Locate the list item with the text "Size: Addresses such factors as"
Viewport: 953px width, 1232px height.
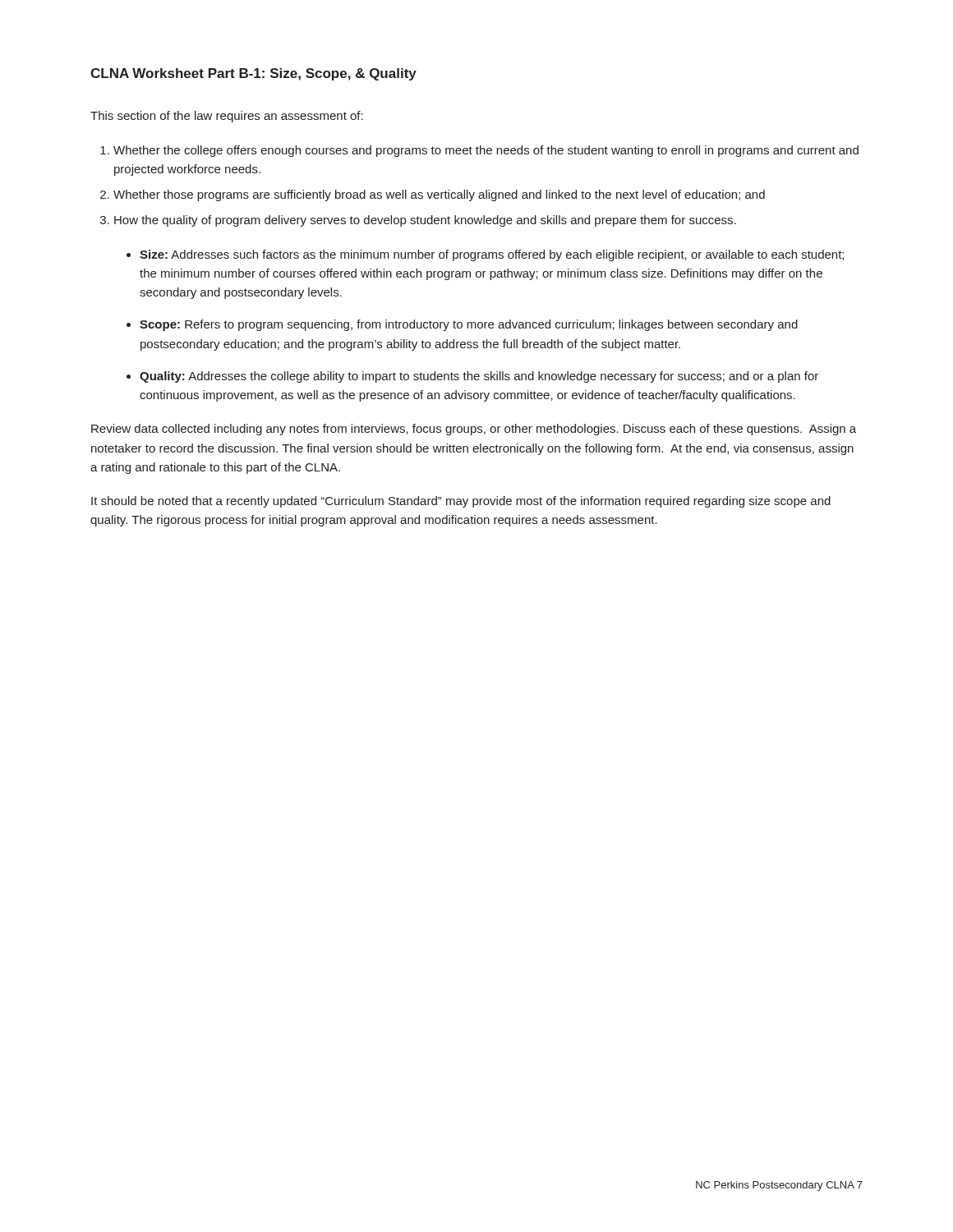492,273
